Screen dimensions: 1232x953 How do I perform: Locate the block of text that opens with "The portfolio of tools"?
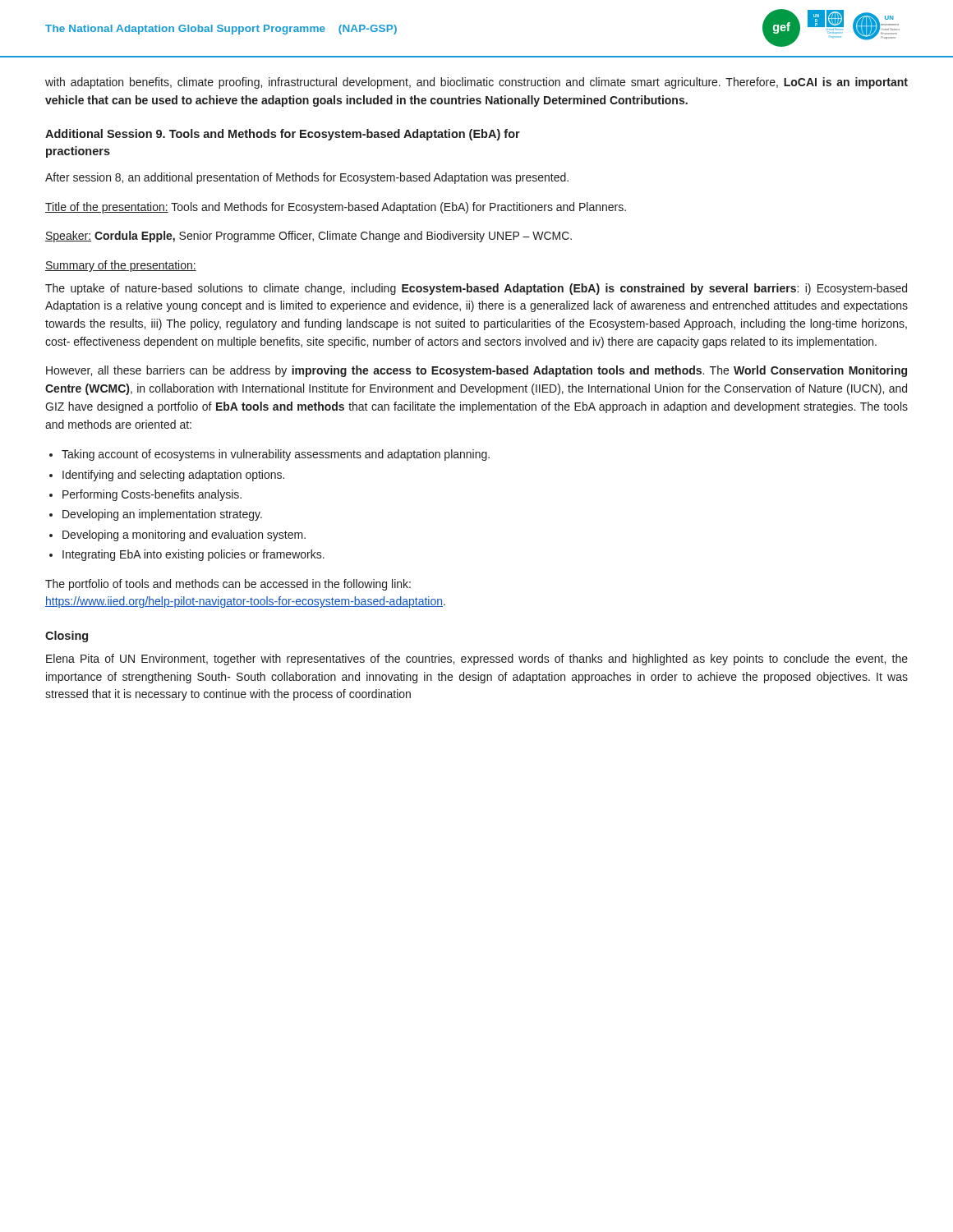tap(246, 593)
